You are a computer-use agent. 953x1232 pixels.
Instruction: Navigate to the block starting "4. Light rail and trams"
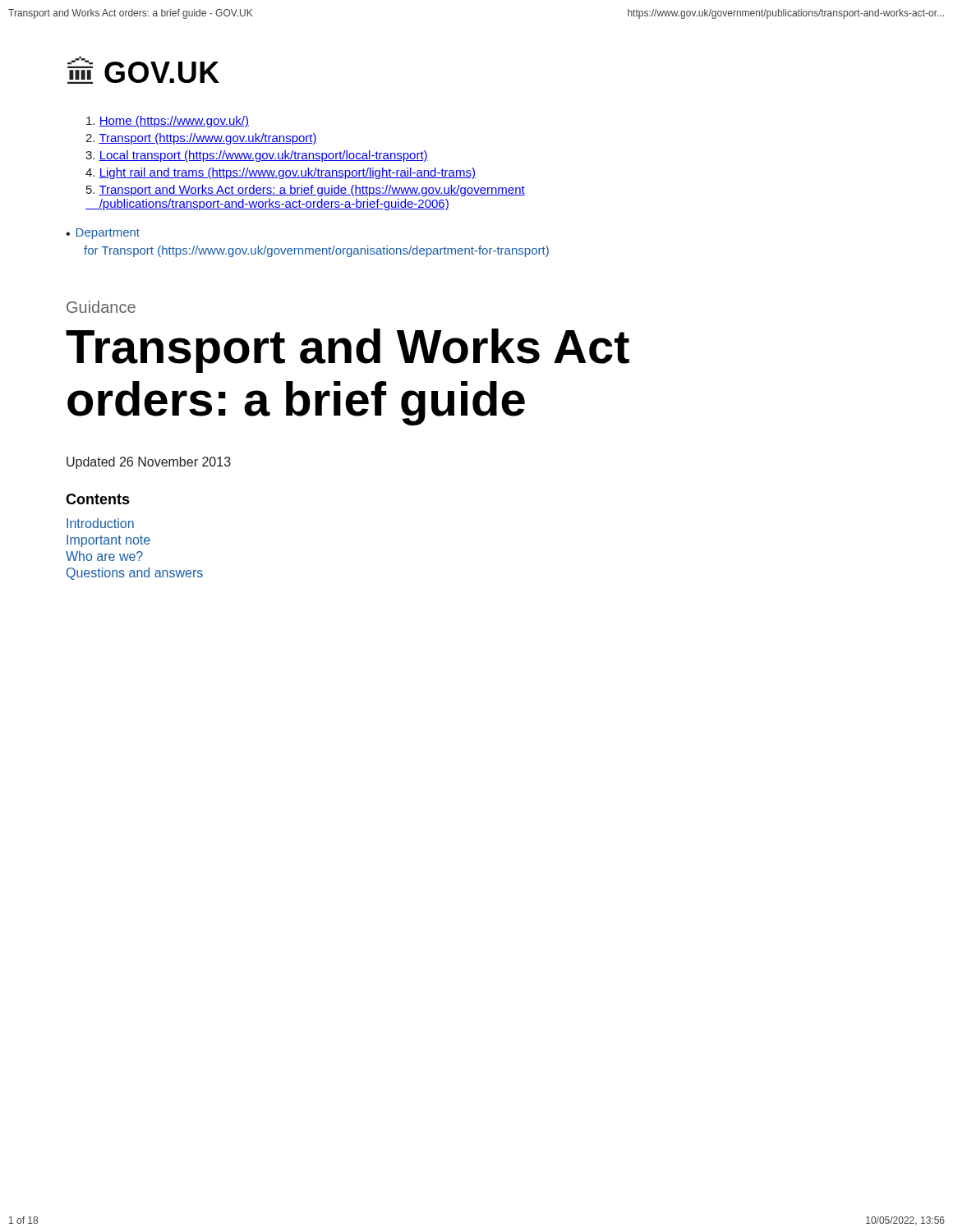point(281,172)
